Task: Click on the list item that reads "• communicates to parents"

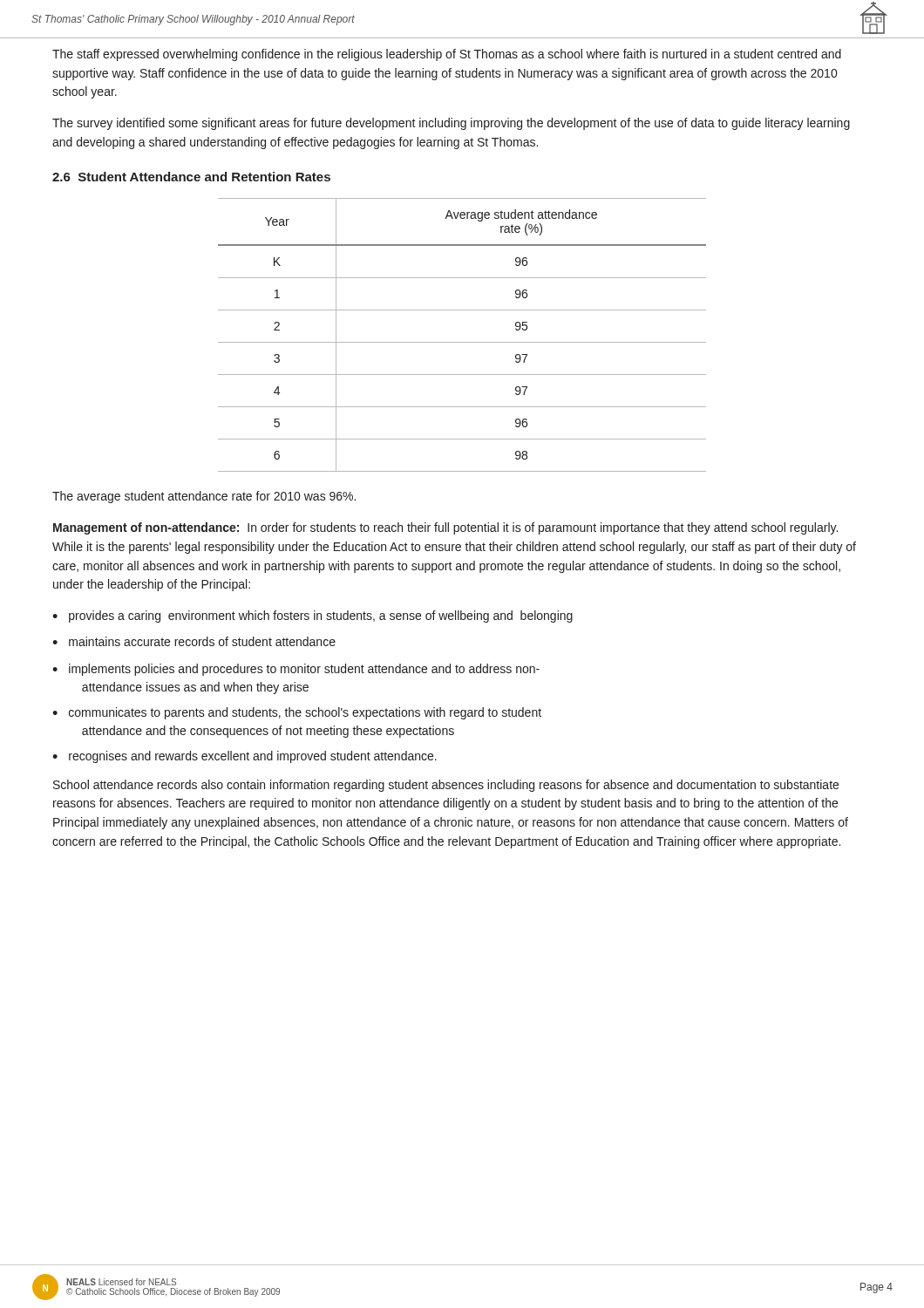Action: [x=297, y=722]
